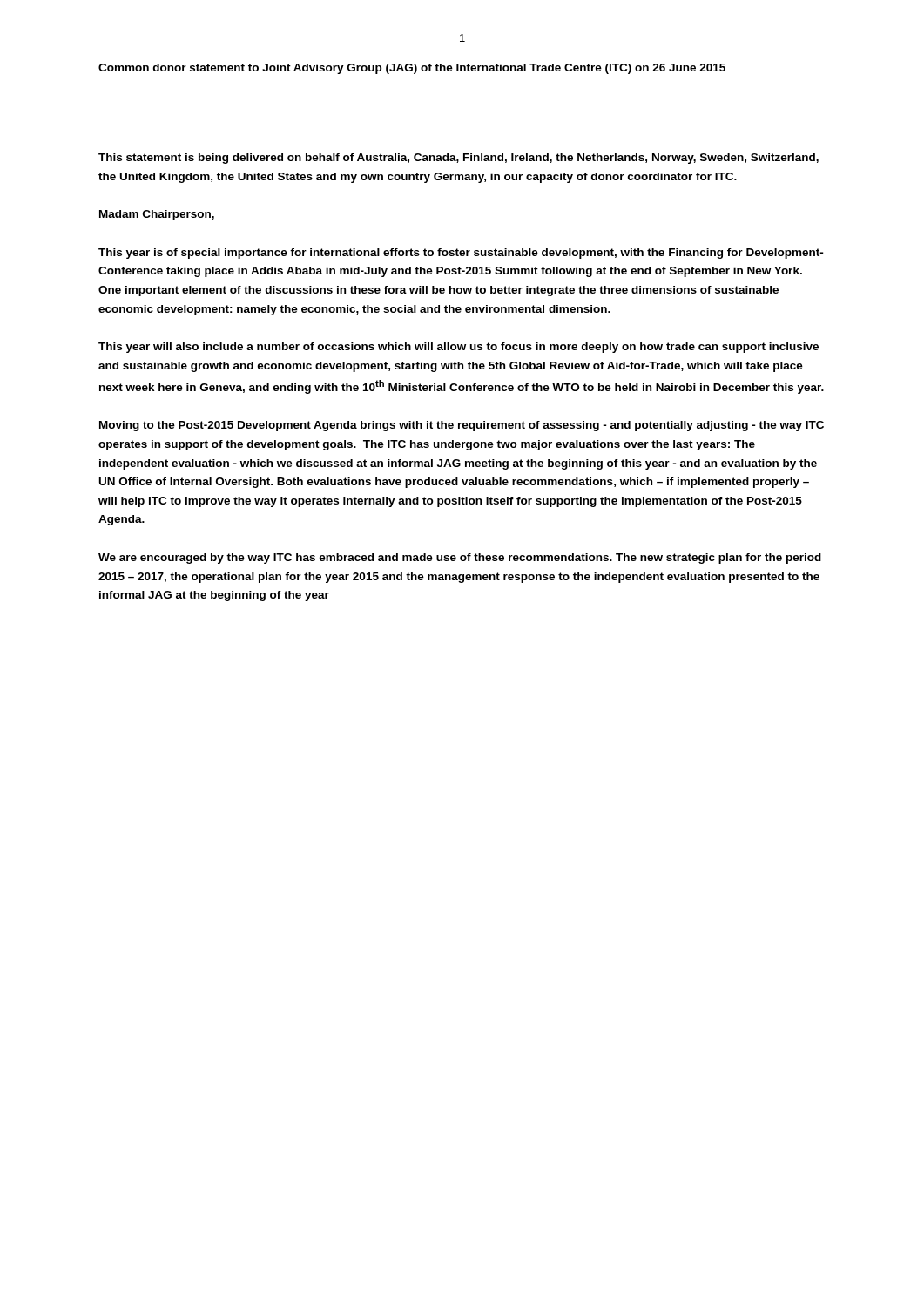Locate the text block starting "This year is of special importance"
Viewport: 924px width, 1307px height.
[461, 280]
